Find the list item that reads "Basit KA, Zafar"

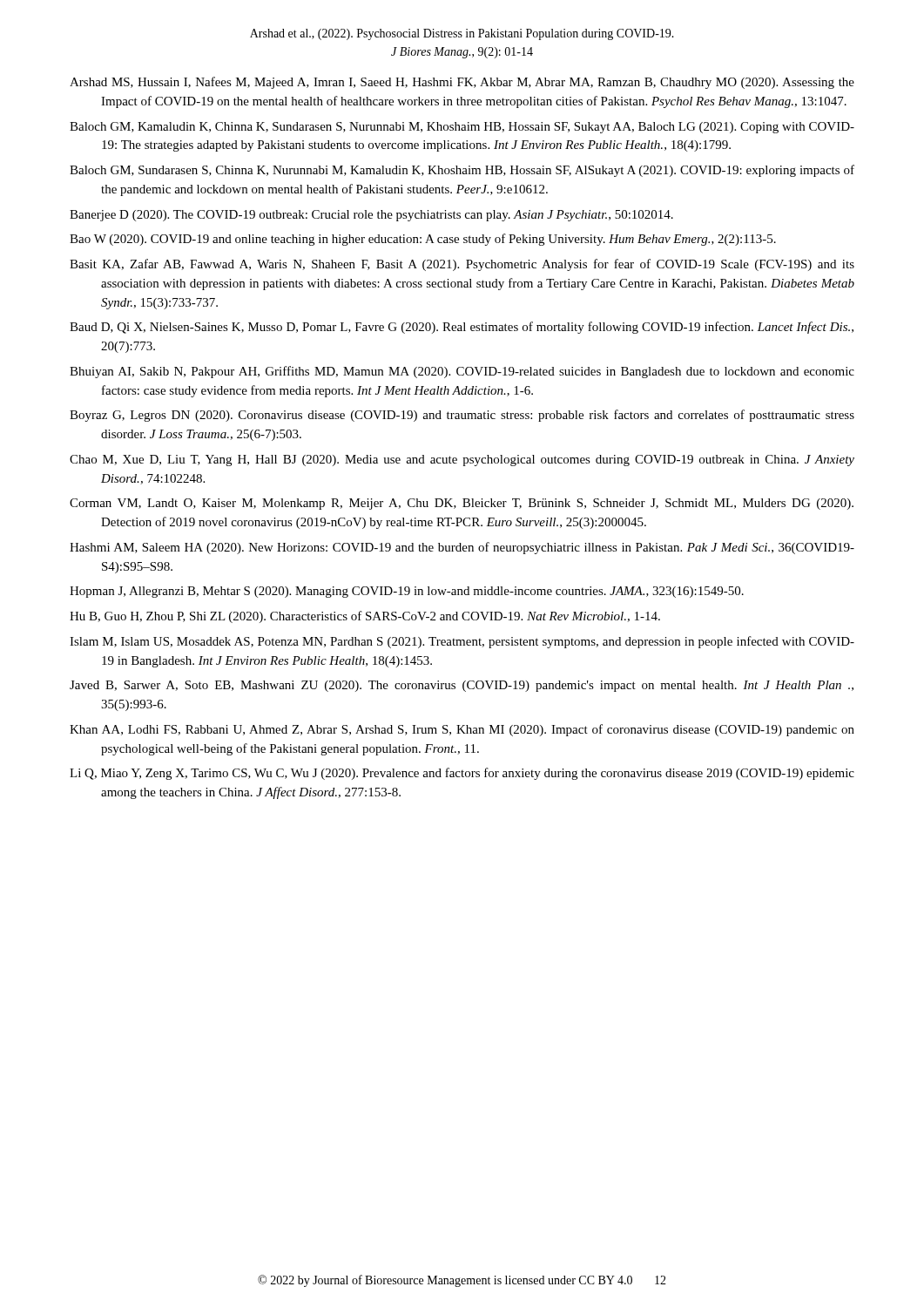(x=462, y=283)
